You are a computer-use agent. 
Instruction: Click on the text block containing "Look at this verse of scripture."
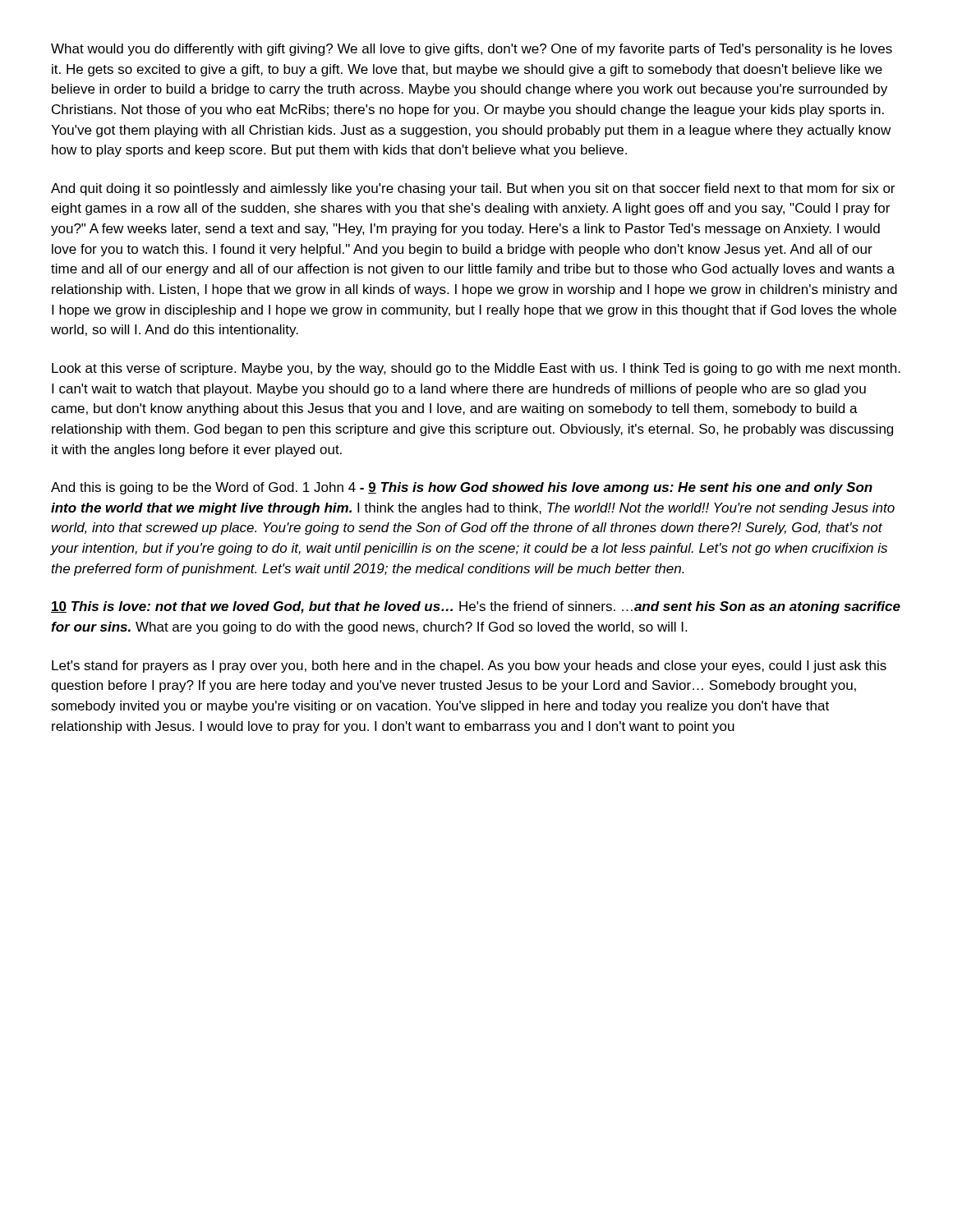[476, 409]
